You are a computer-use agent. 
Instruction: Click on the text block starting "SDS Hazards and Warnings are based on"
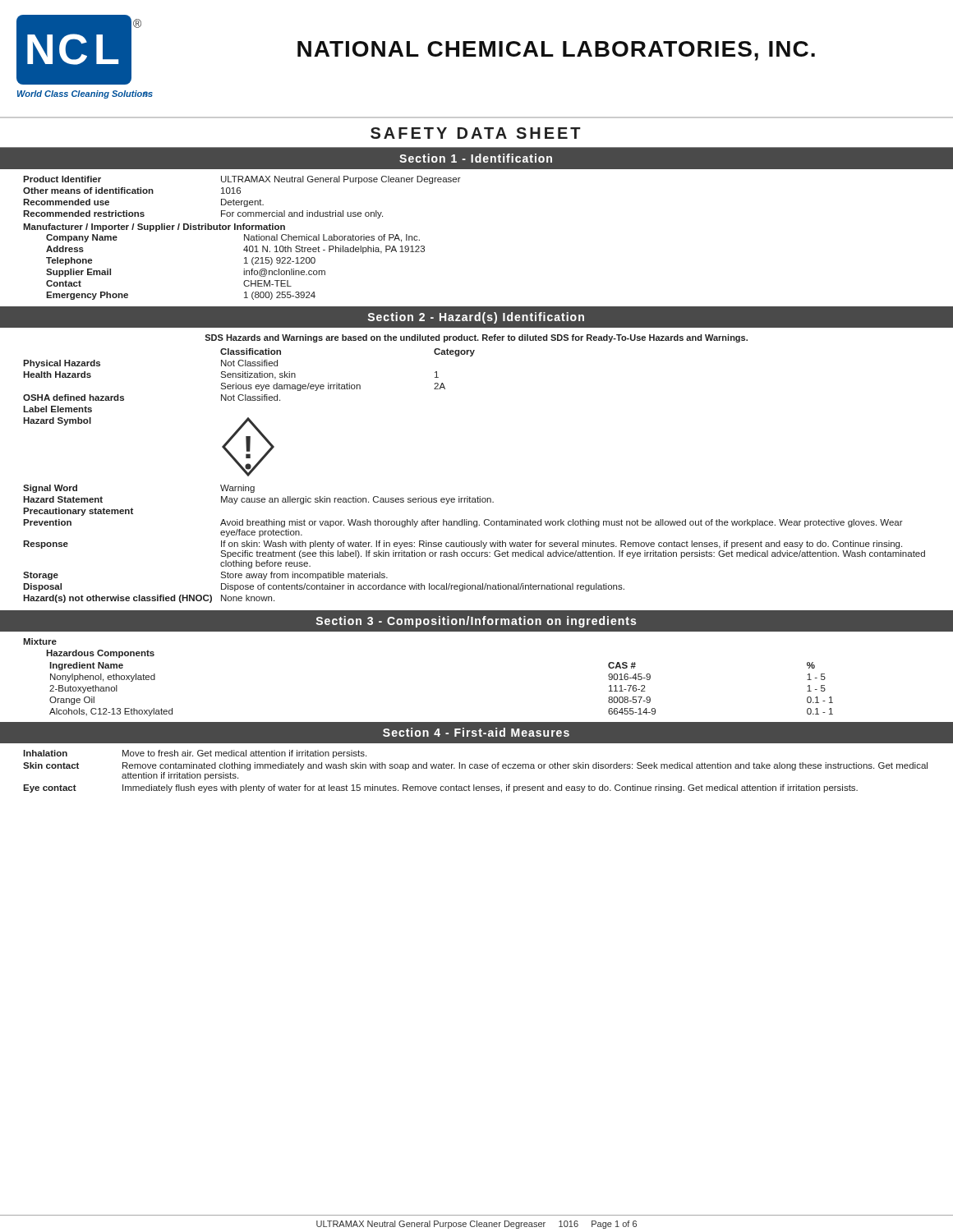[x=476, y=338]
